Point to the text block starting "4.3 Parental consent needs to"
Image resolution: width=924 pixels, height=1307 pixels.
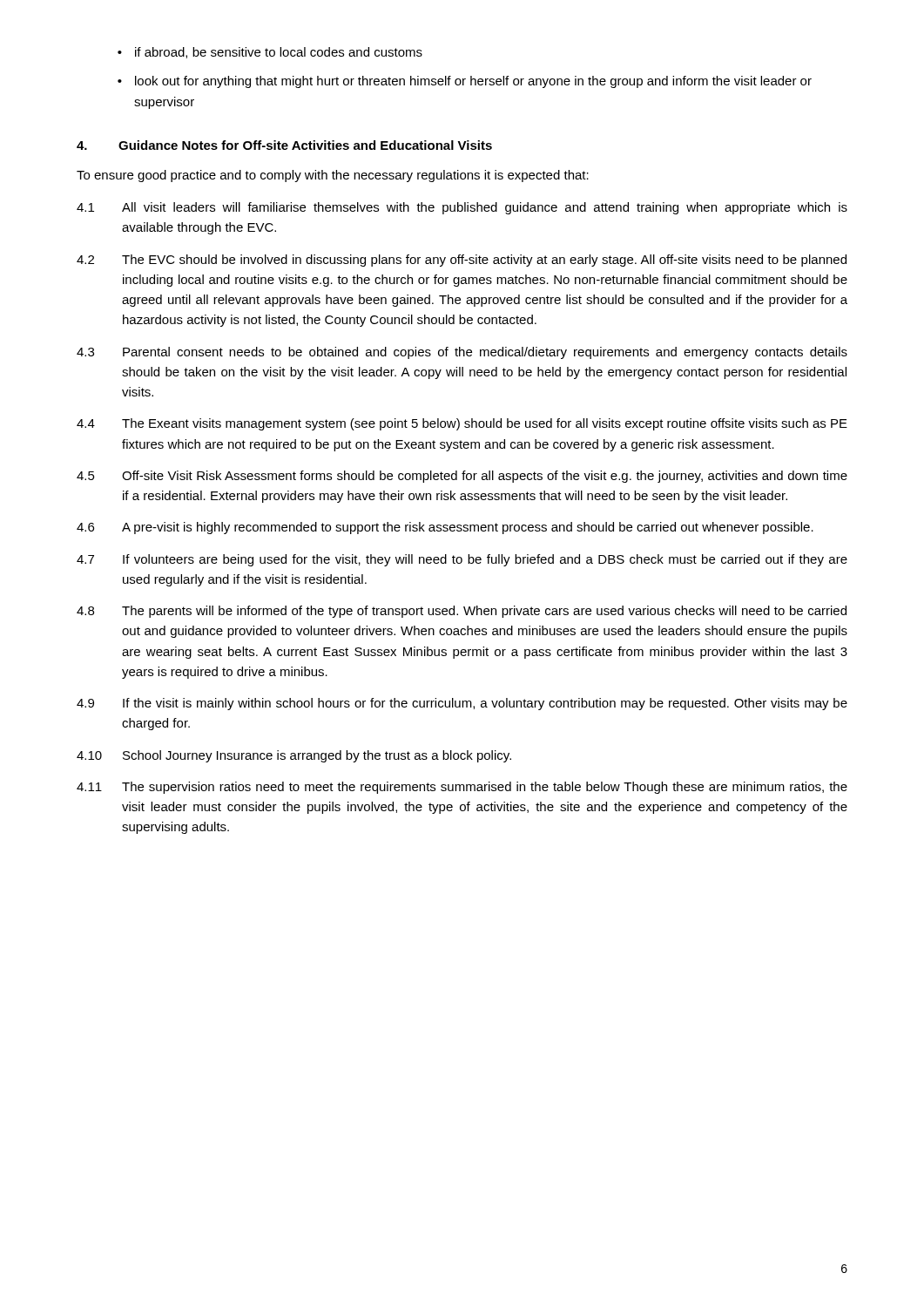tap(462, 372)
